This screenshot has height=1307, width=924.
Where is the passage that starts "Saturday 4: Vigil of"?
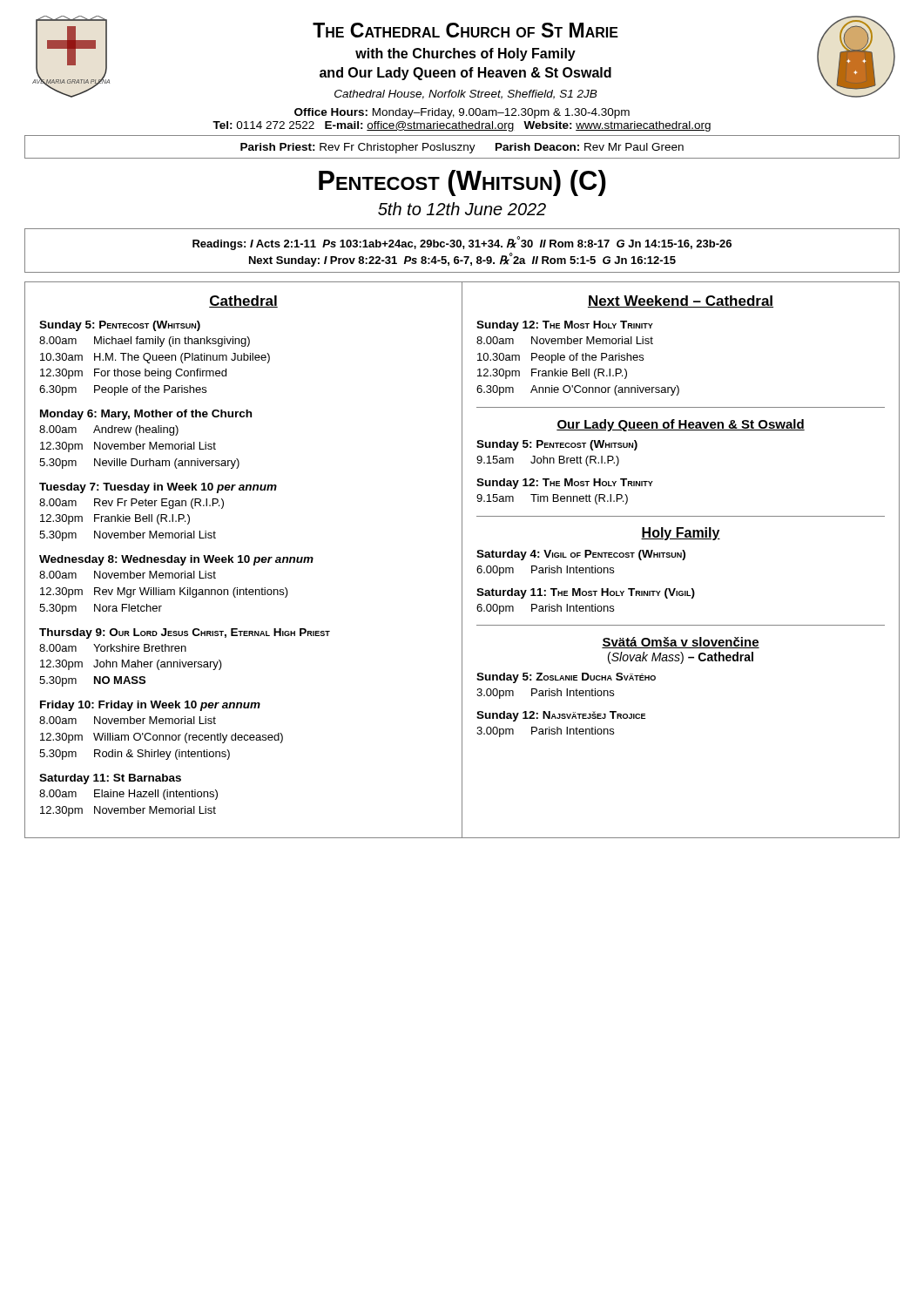(681, 563)
